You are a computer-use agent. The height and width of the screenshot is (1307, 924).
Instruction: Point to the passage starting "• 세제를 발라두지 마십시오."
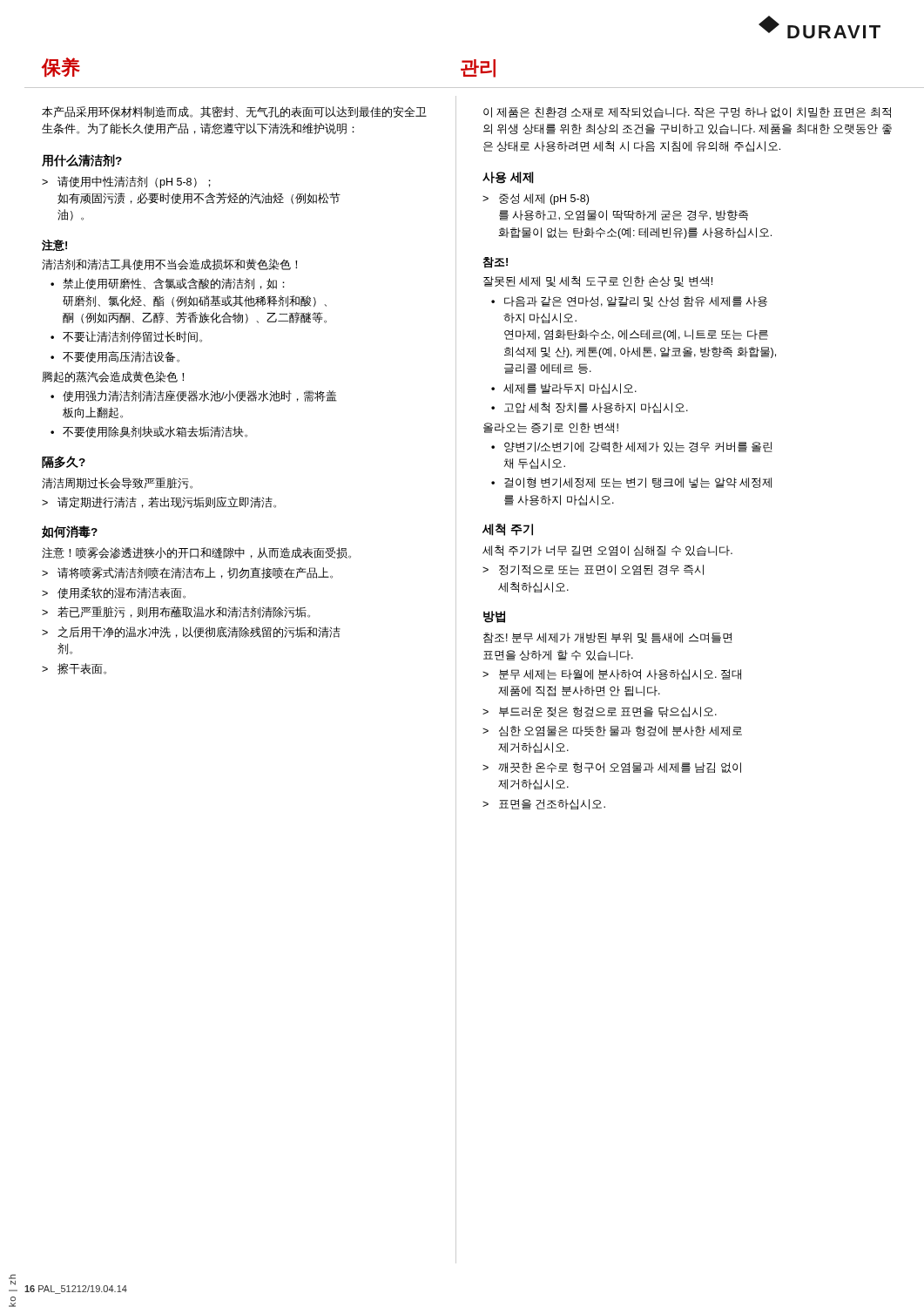pyautogui.click(x=564, y=389)
